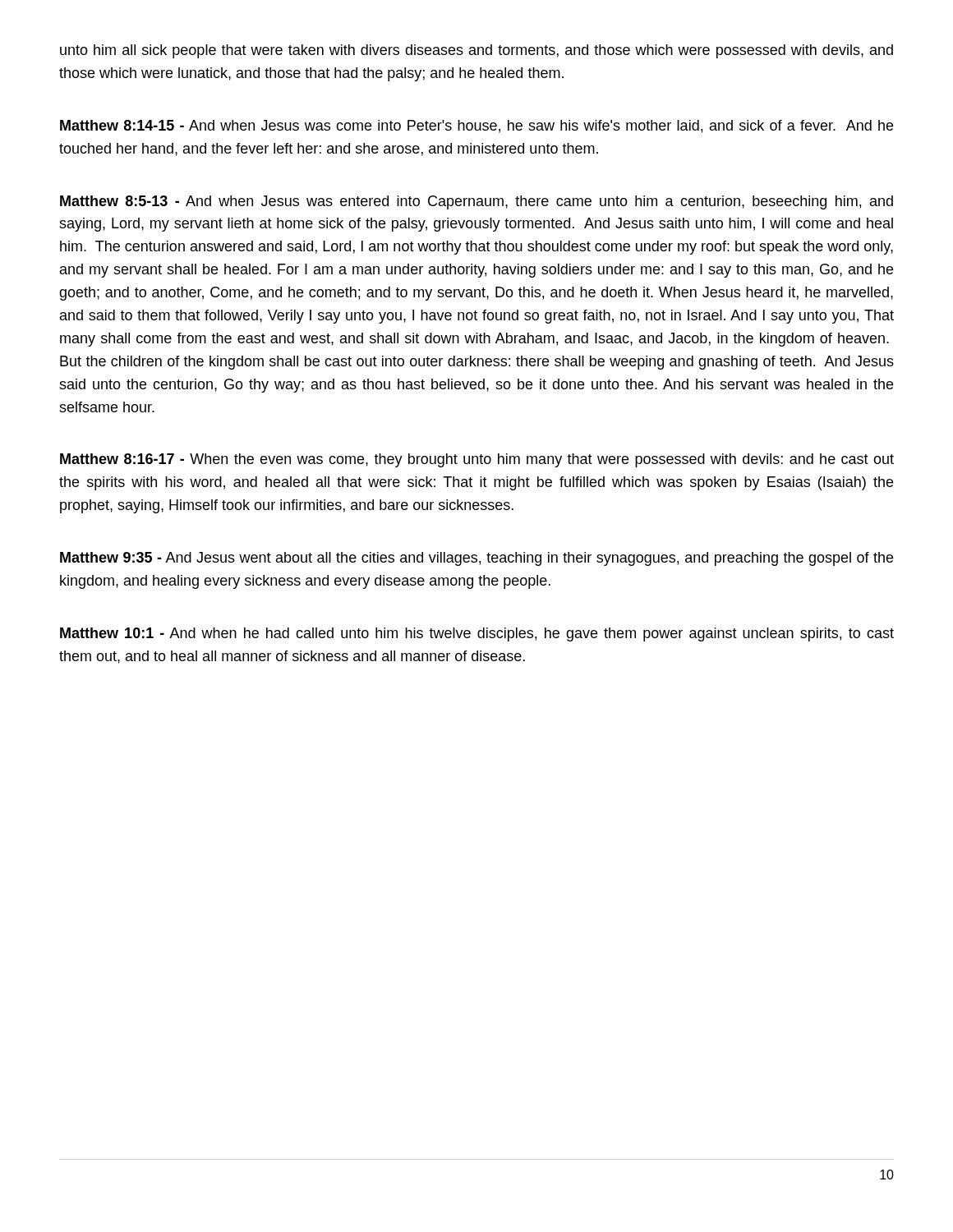Screen dimensions: 1232x953
Task: Select the text block containing "Matthew 9:35 - And Jesus went about all"
Action: click(x=476, y=569)
